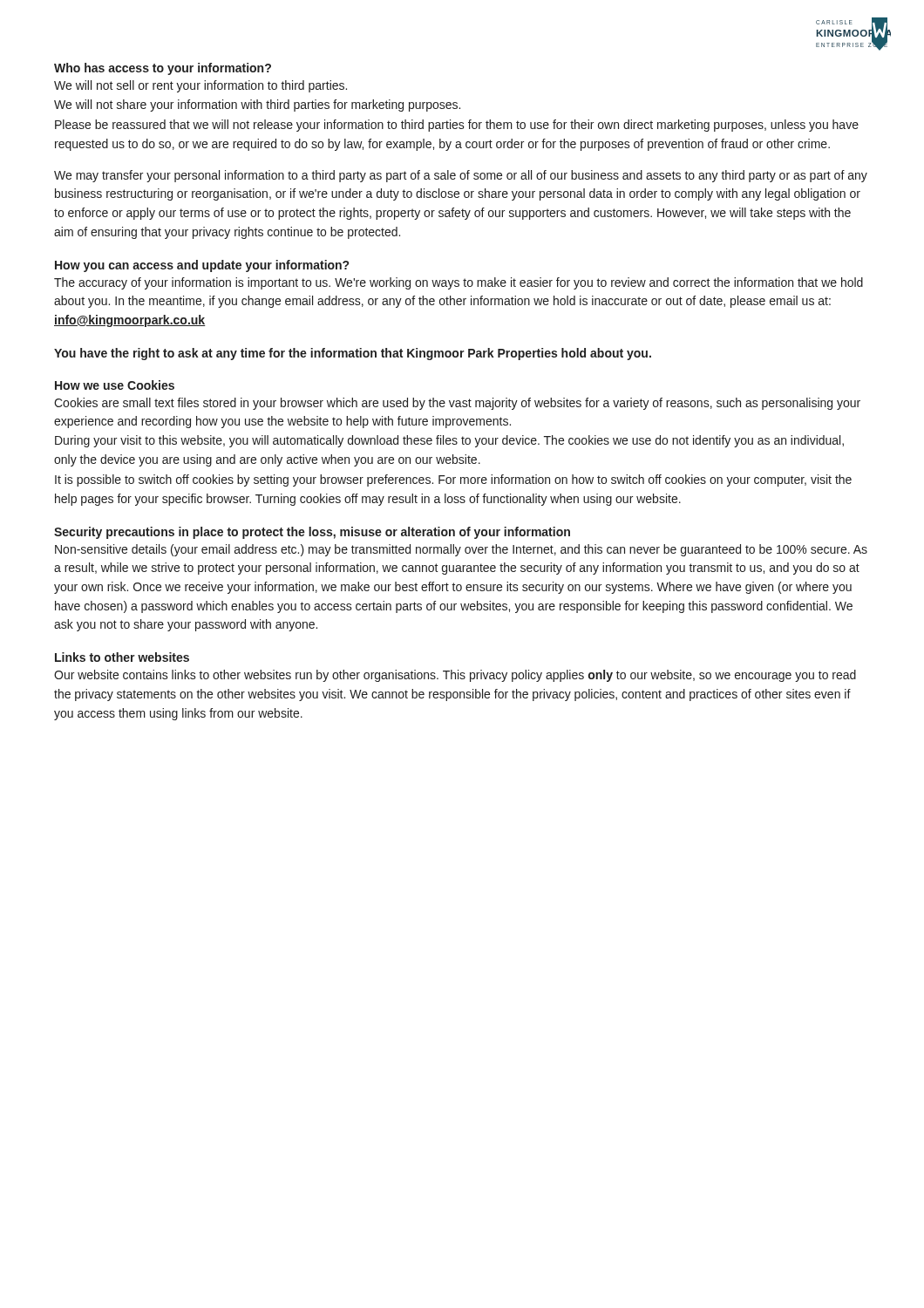Select the text block that says "Please be reassured that we"
The height and width of the screenshot is (1308, 924).
(462, 135)
